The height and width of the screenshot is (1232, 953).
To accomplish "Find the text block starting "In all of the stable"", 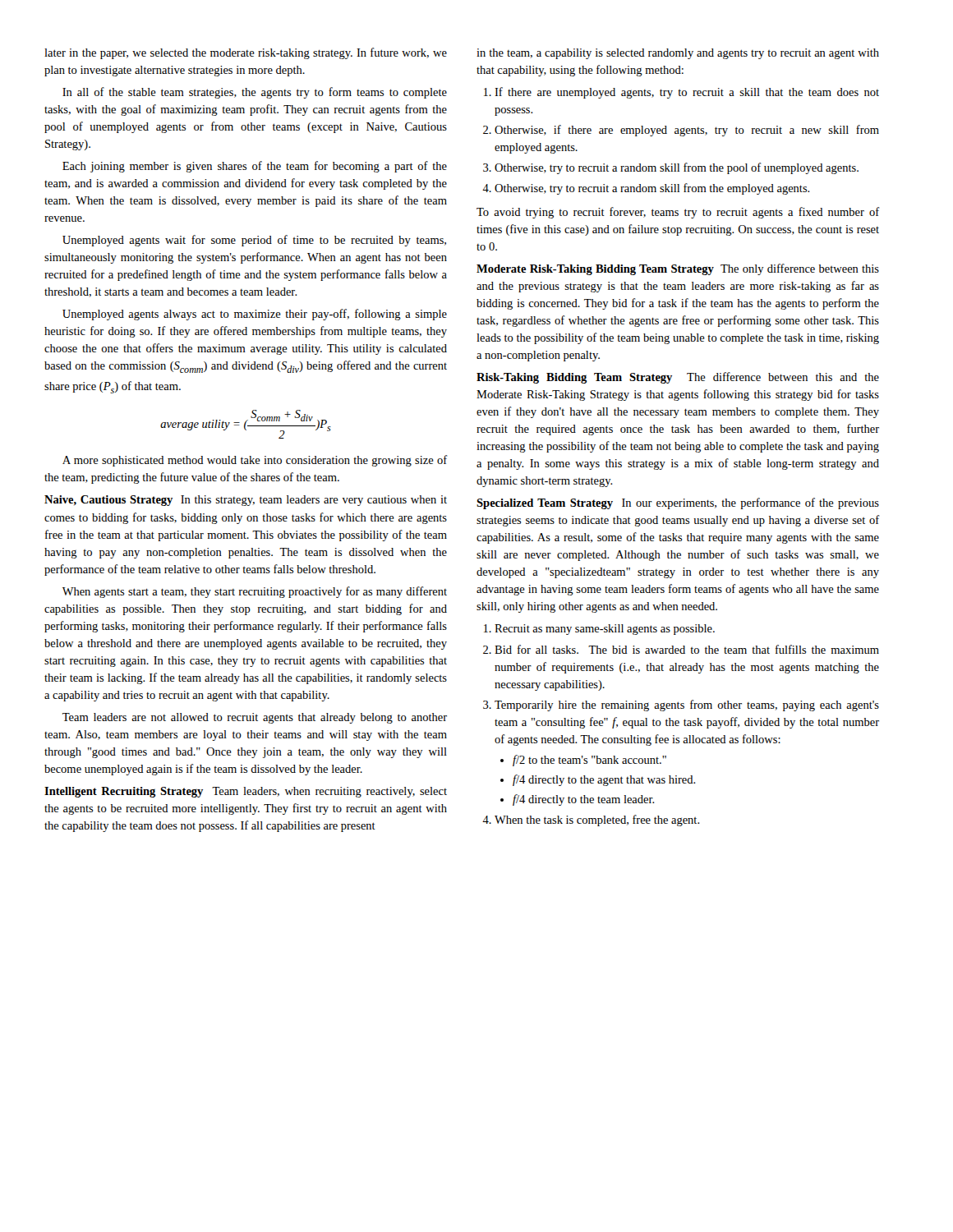I will (246, 118).
